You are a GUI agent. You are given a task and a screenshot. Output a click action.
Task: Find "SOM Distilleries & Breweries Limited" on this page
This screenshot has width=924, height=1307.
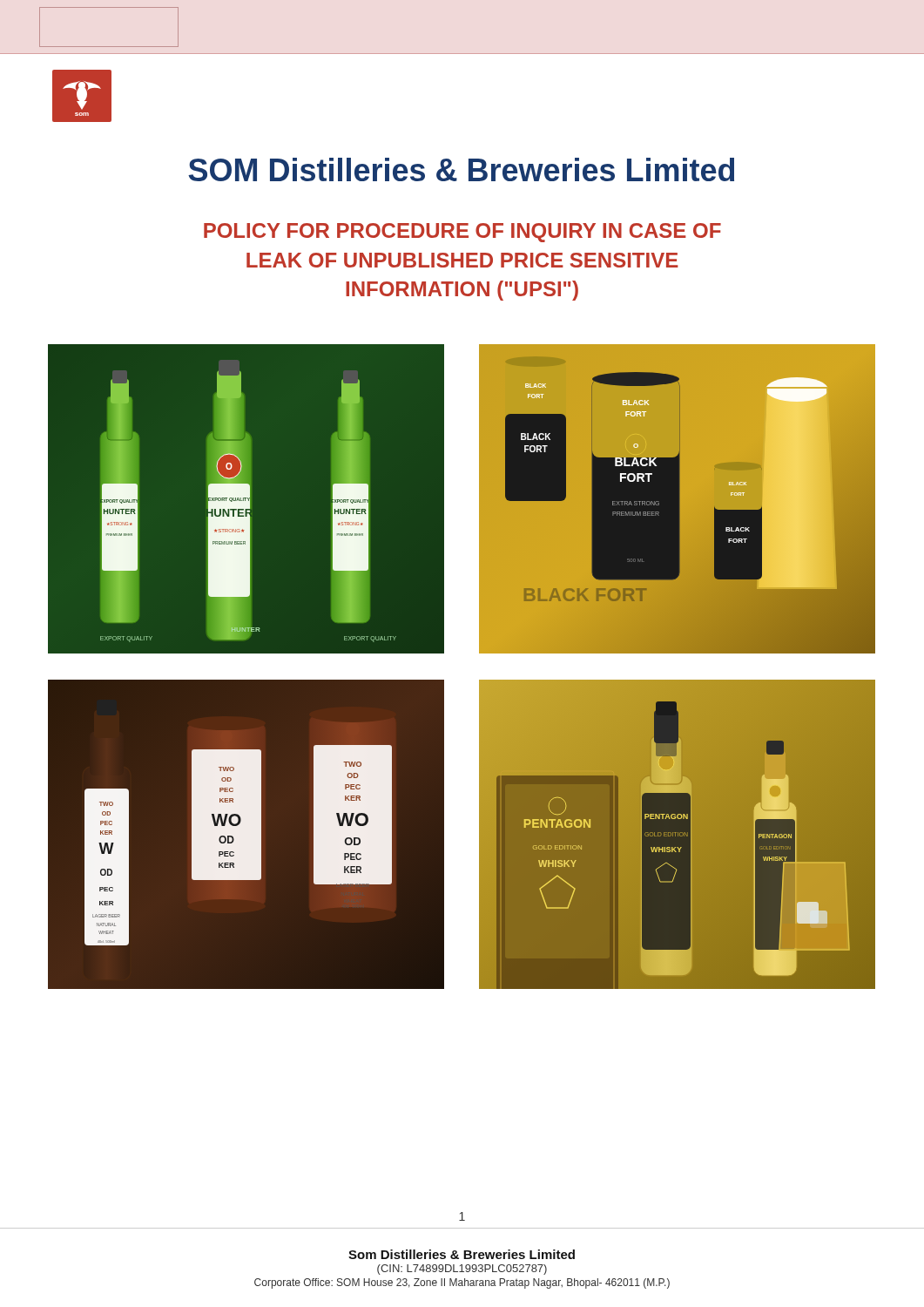[x=462, y=171]
